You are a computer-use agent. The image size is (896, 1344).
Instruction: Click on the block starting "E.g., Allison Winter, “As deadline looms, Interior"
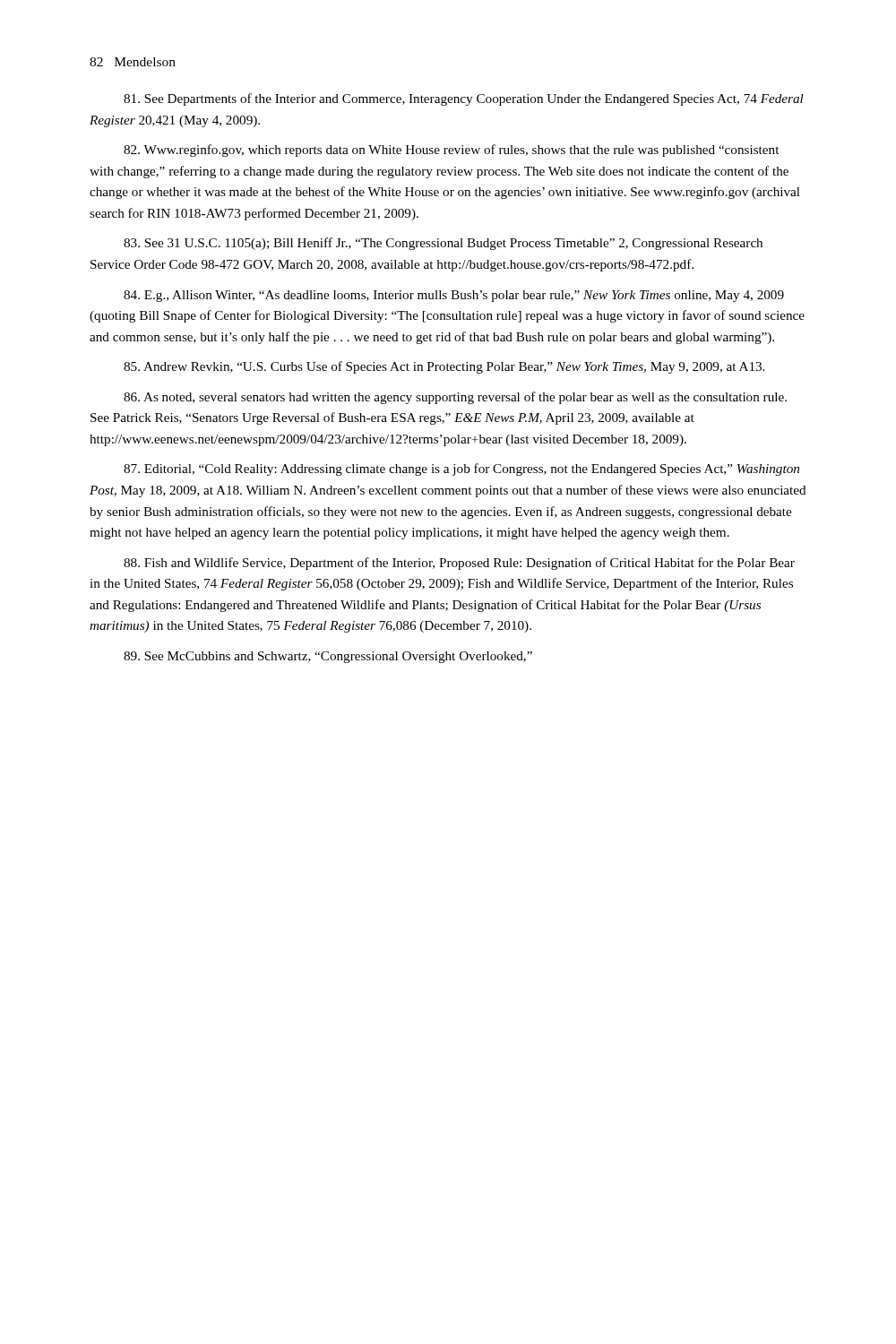click(447, 315)
